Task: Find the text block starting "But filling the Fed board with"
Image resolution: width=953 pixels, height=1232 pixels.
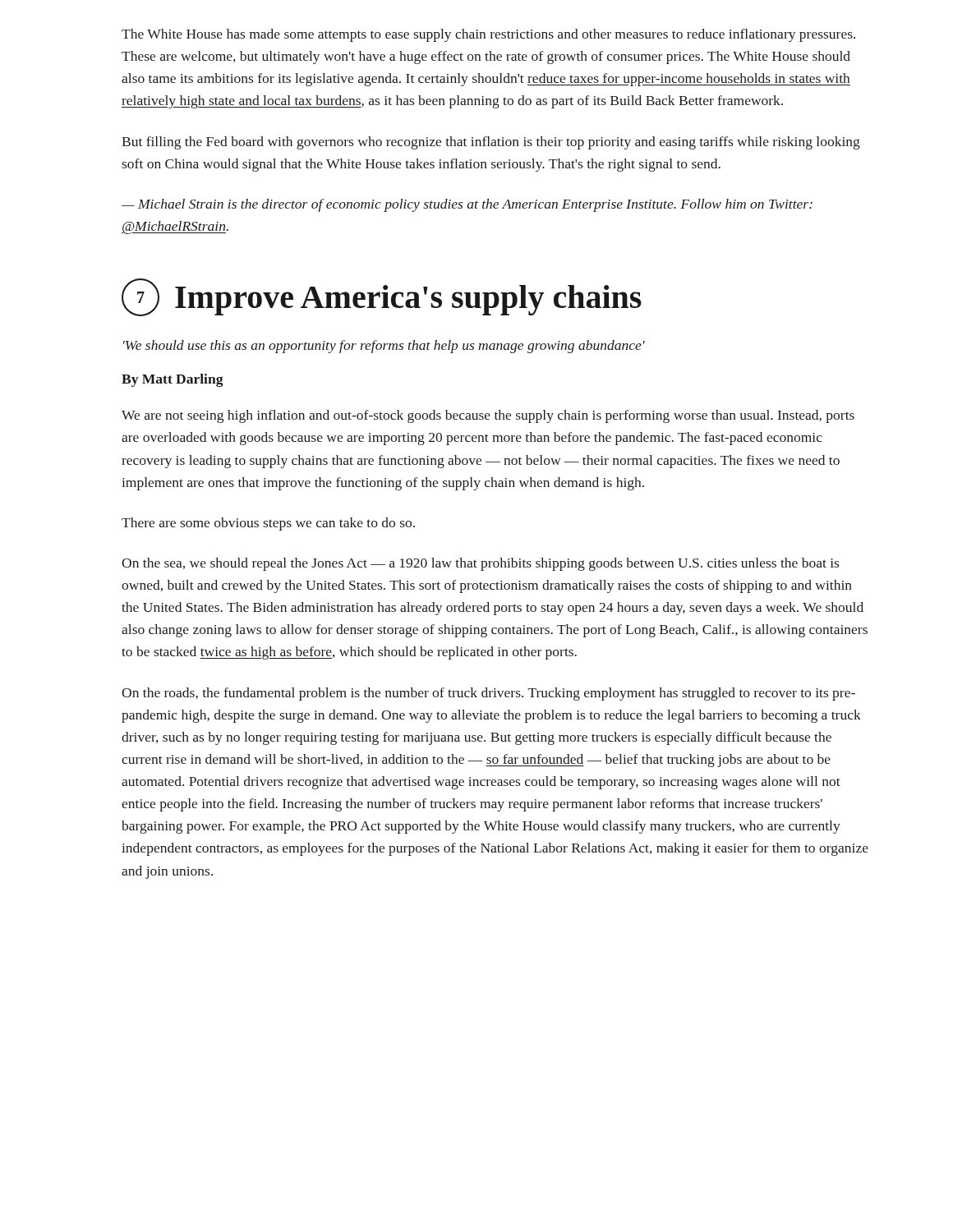Action: pyautogui.click(x=491, y=152)
